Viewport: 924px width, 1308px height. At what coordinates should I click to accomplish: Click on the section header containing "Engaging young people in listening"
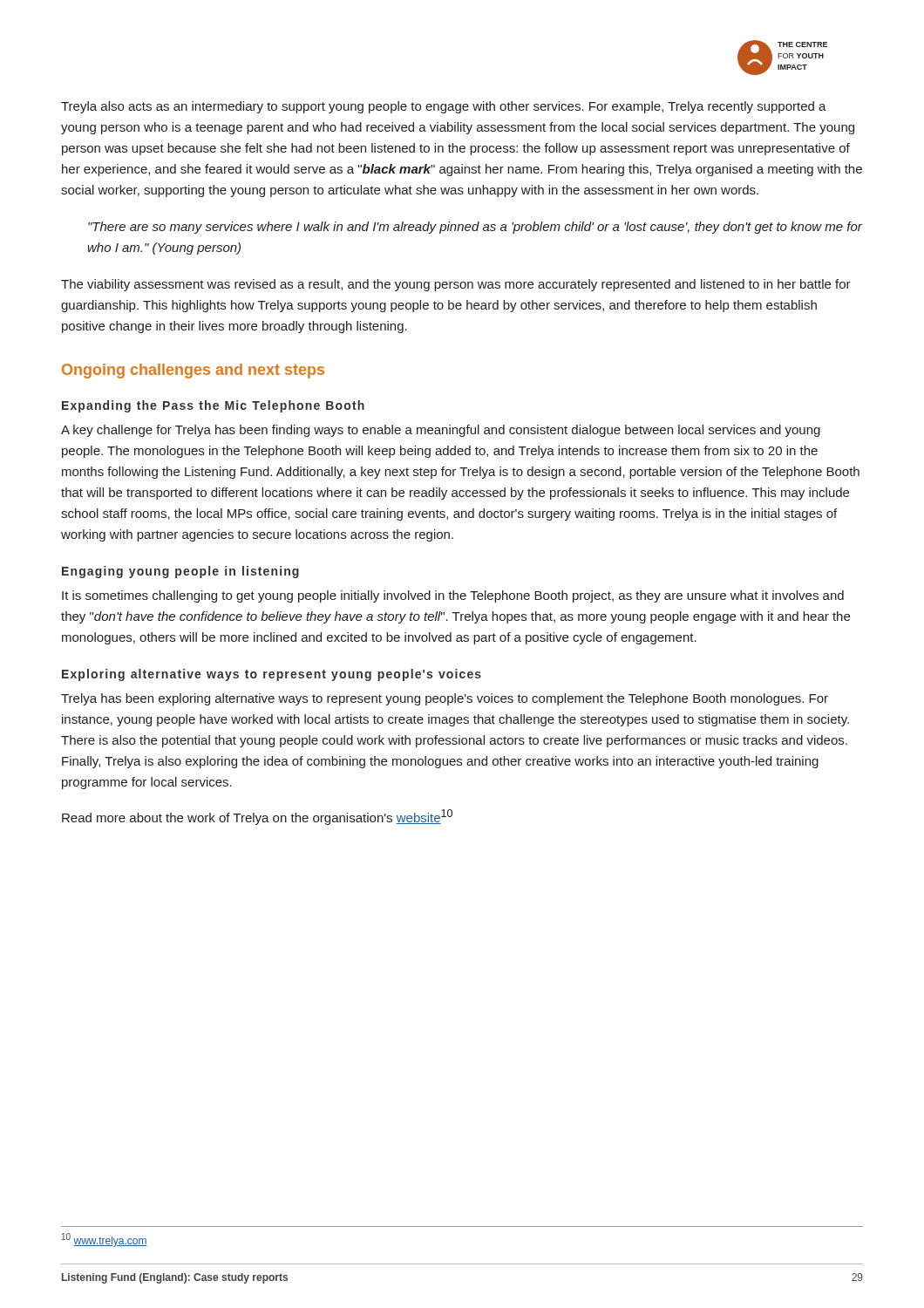pyautogui.click(x=181, y=571)
